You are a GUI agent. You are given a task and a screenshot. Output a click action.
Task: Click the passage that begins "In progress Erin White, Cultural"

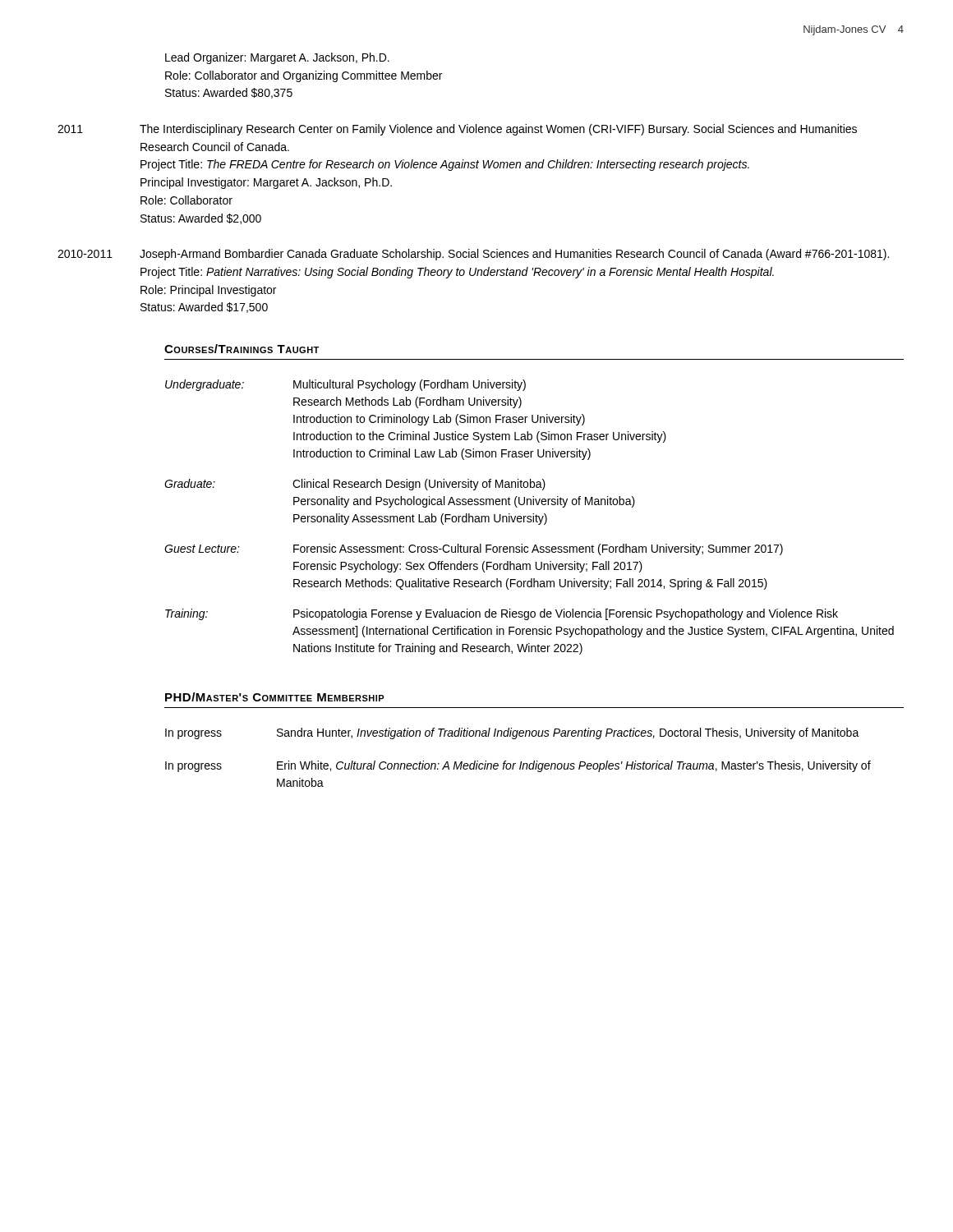tap(534, 777)
